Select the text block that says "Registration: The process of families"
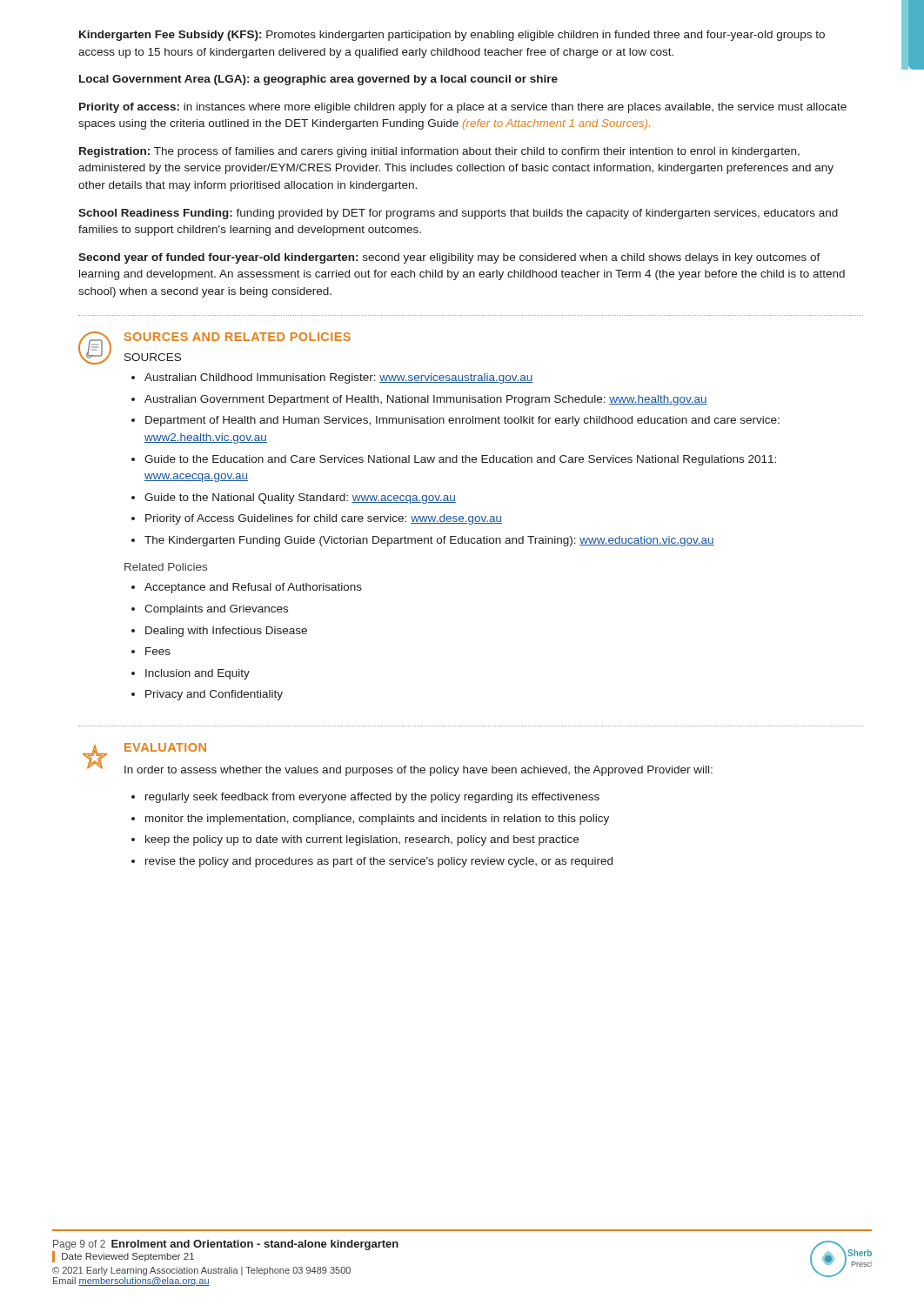Image resolution: width=924 pixels, height=1305 pixels. 471,168
